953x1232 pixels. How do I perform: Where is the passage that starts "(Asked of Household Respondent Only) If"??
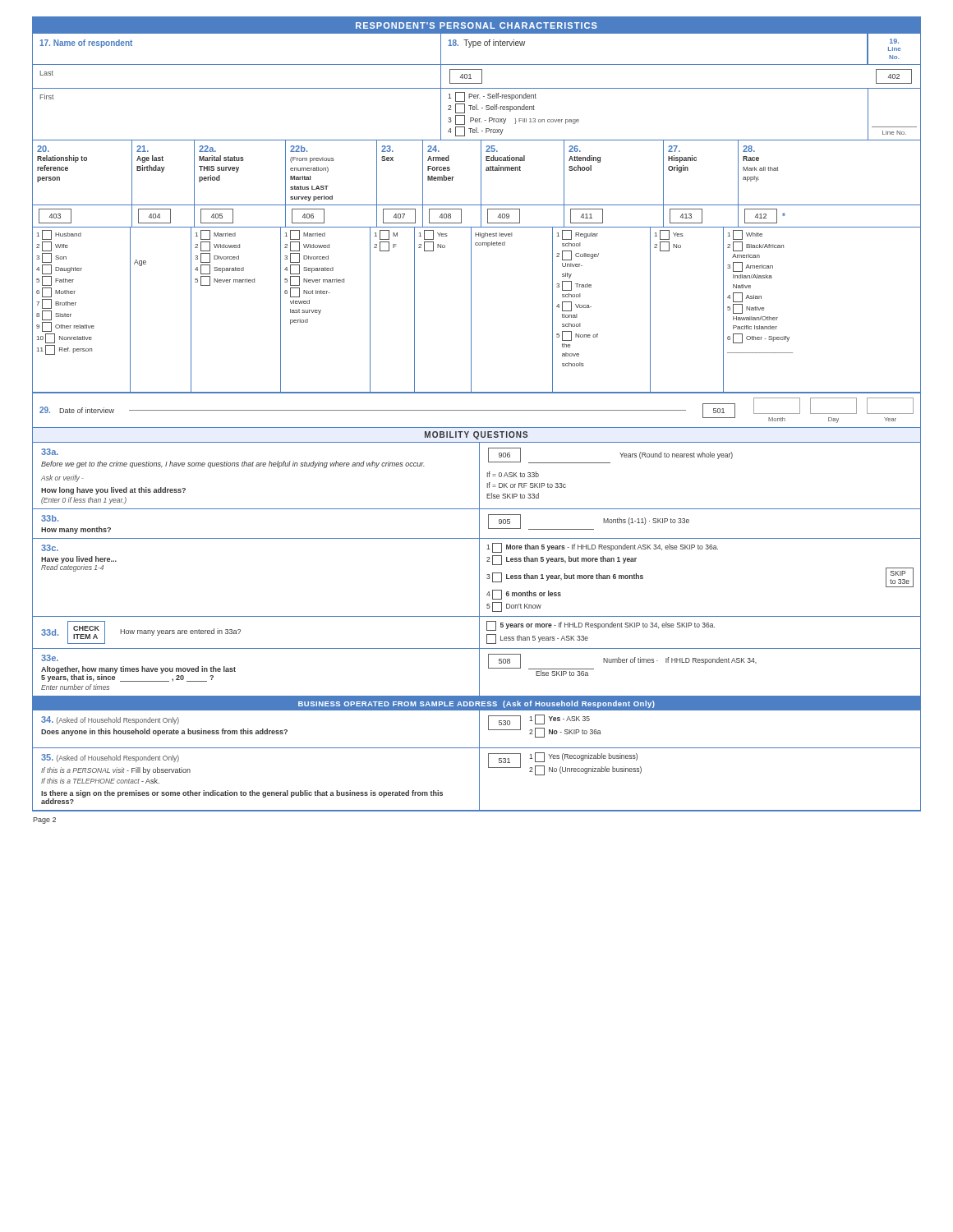(476, 779)
